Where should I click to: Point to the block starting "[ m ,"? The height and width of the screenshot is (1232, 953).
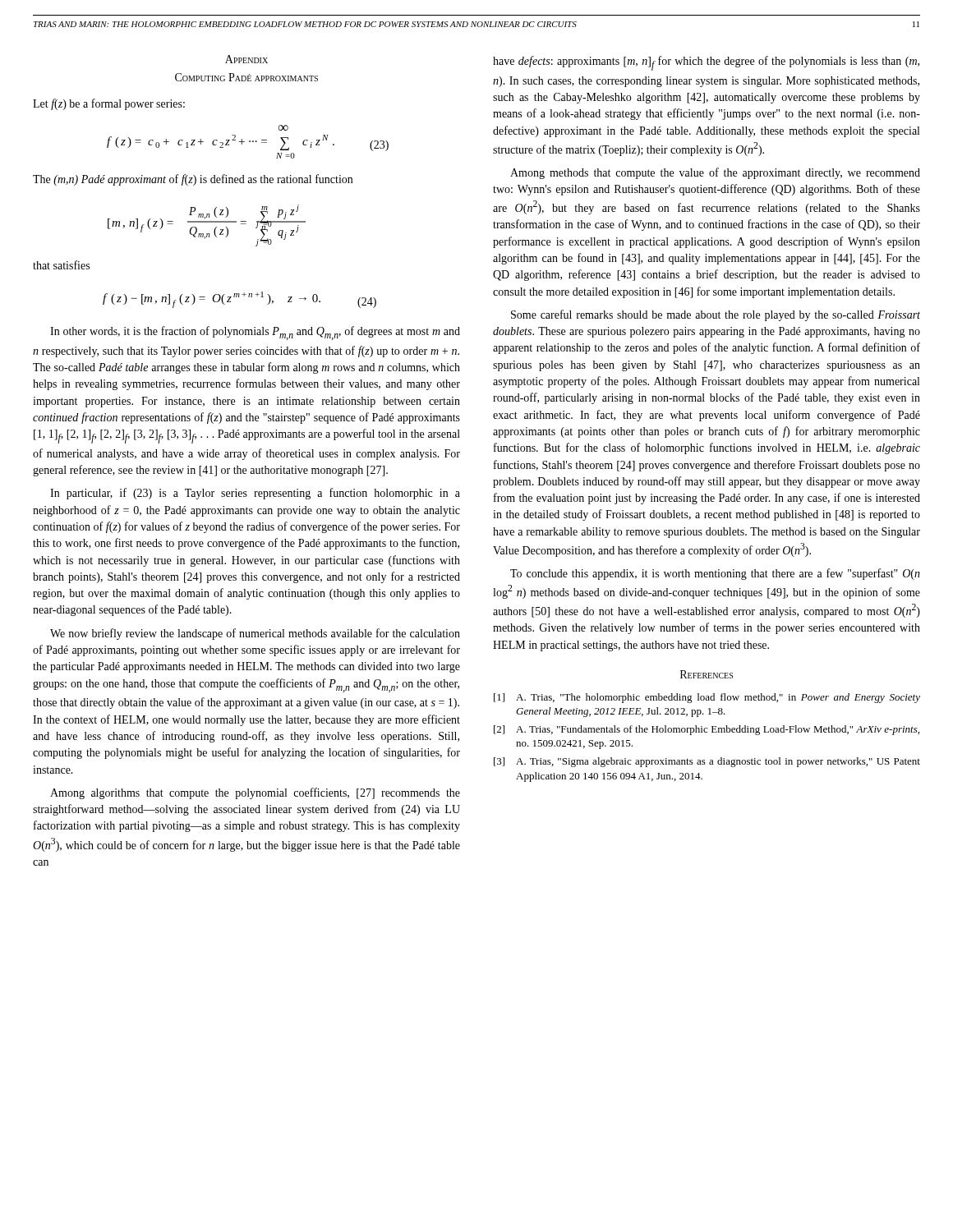pyautogui.click(x=246, y=221)
